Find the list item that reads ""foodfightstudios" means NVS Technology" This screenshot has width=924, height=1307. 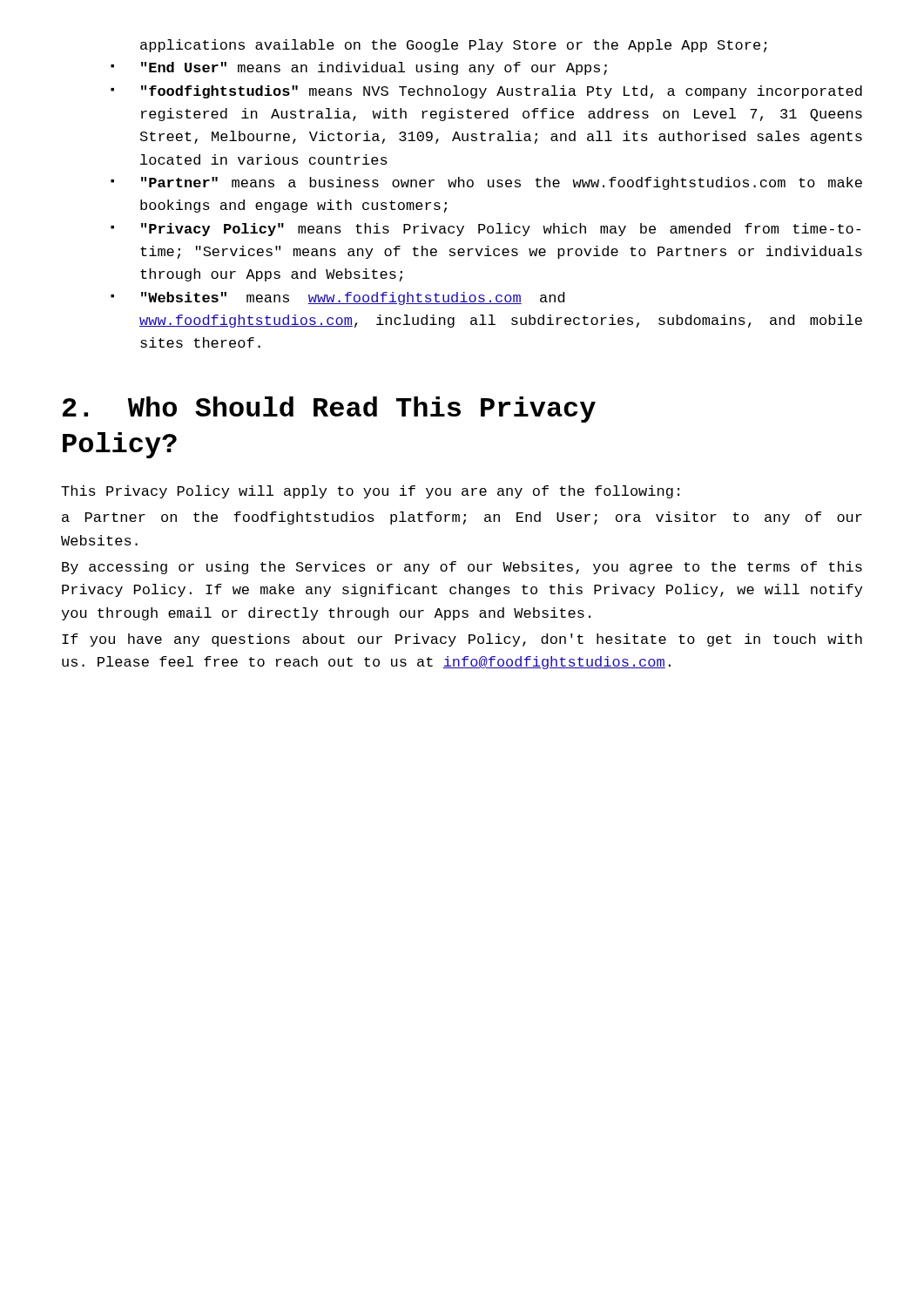click(x=501, y=126)
